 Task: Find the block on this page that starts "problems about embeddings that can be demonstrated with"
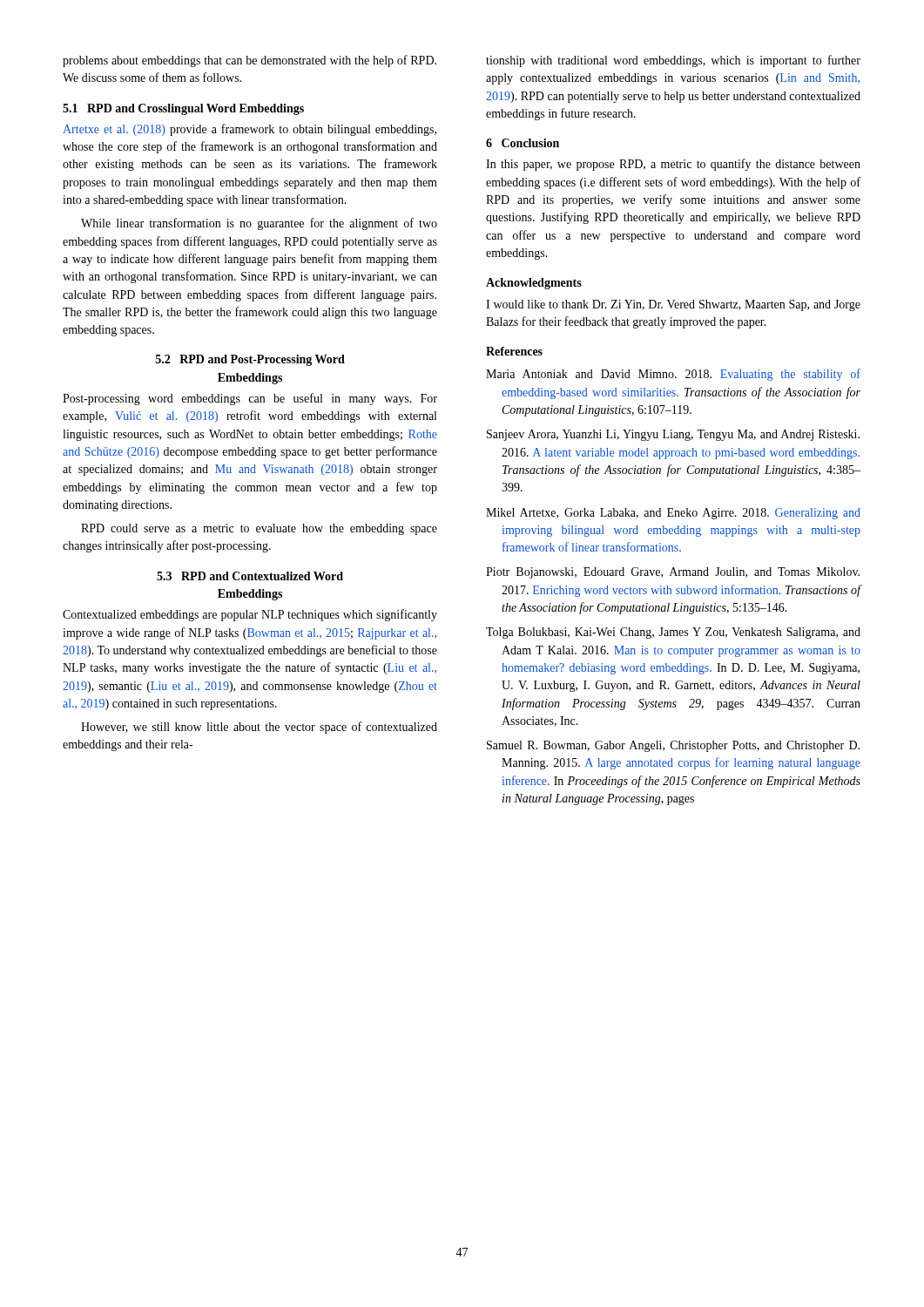click(250, 70)
